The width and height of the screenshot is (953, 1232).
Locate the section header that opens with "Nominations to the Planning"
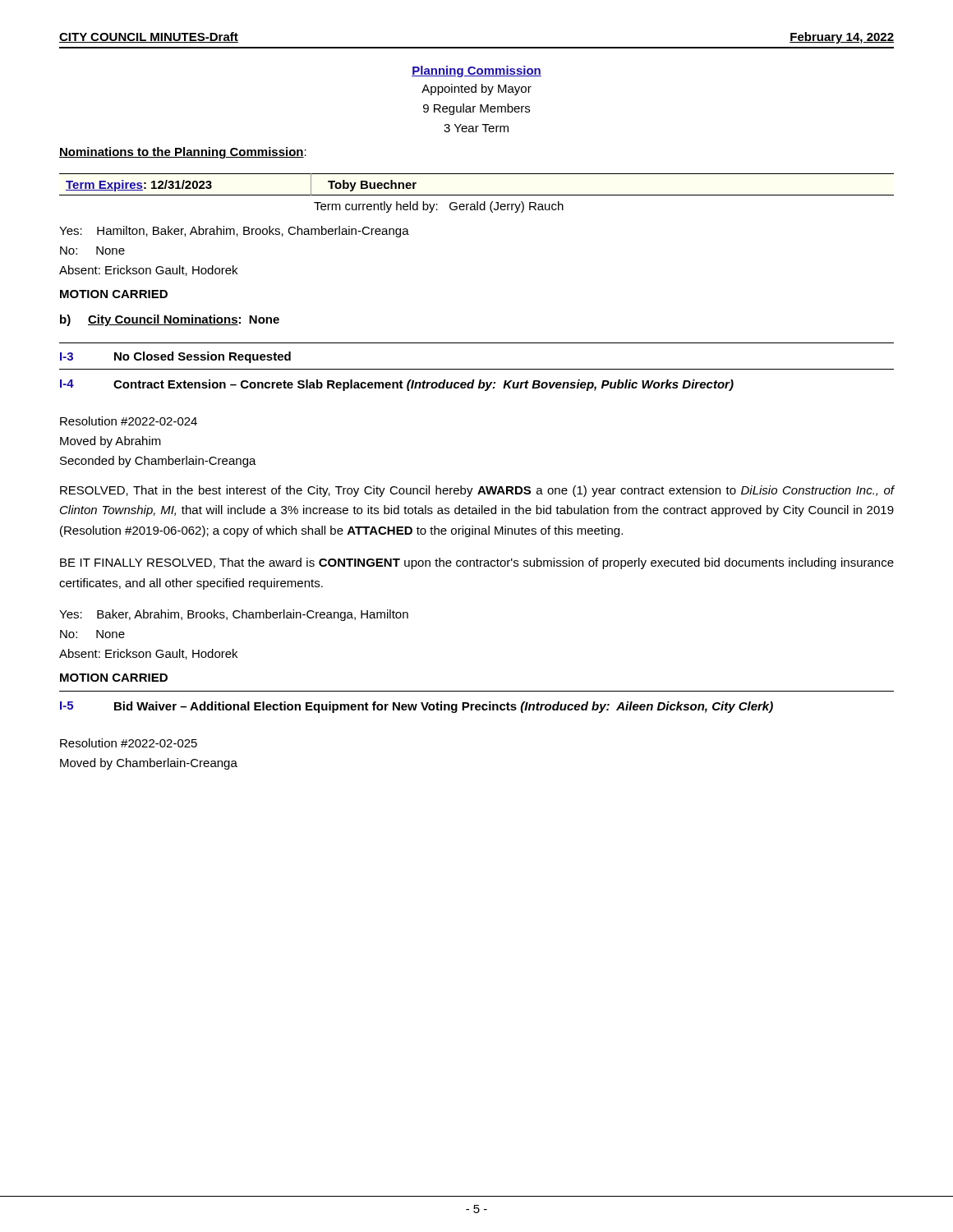[x=181, y=152]
